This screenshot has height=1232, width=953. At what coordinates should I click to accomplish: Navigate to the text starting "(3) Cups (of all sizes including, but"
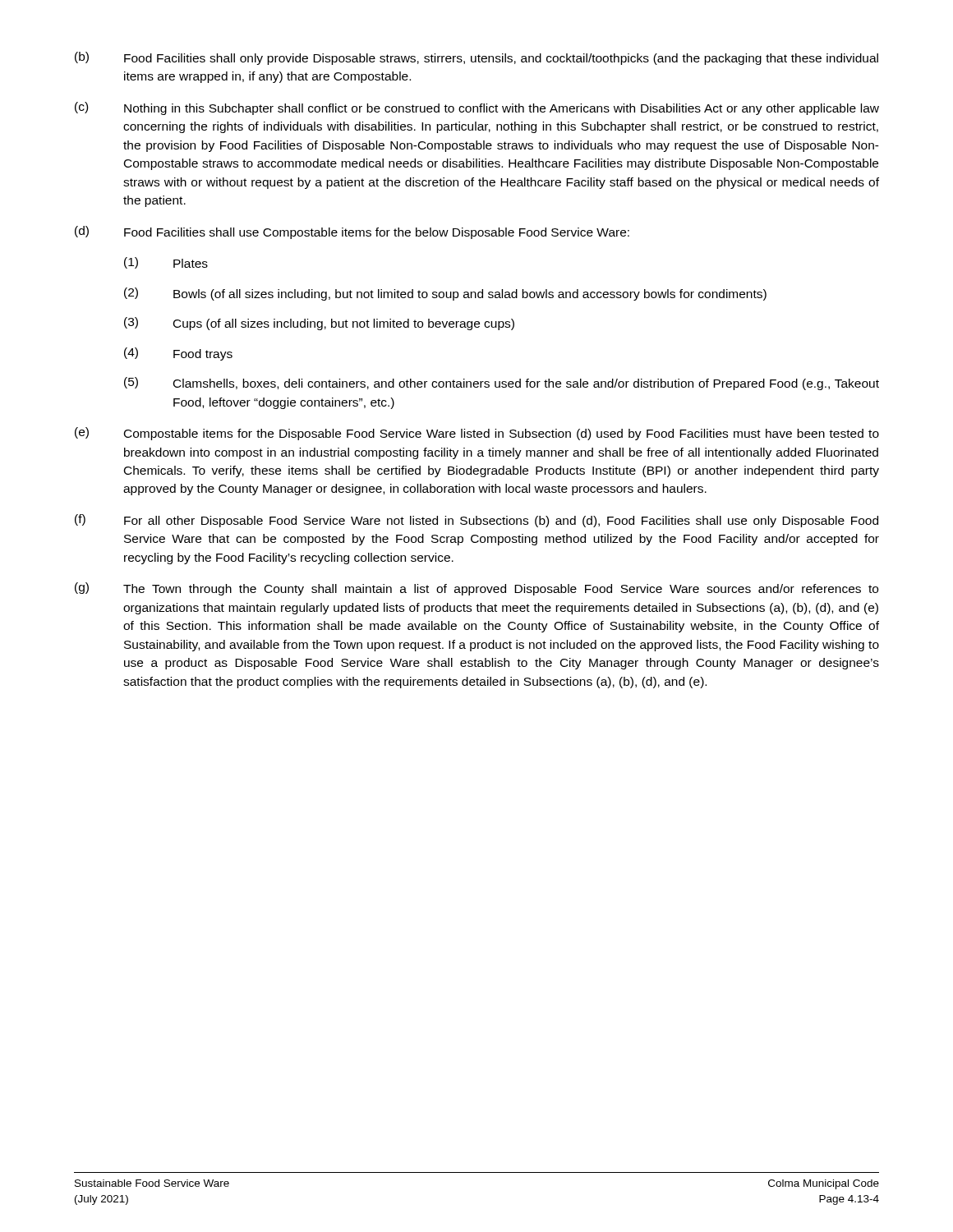click(501, 324)
